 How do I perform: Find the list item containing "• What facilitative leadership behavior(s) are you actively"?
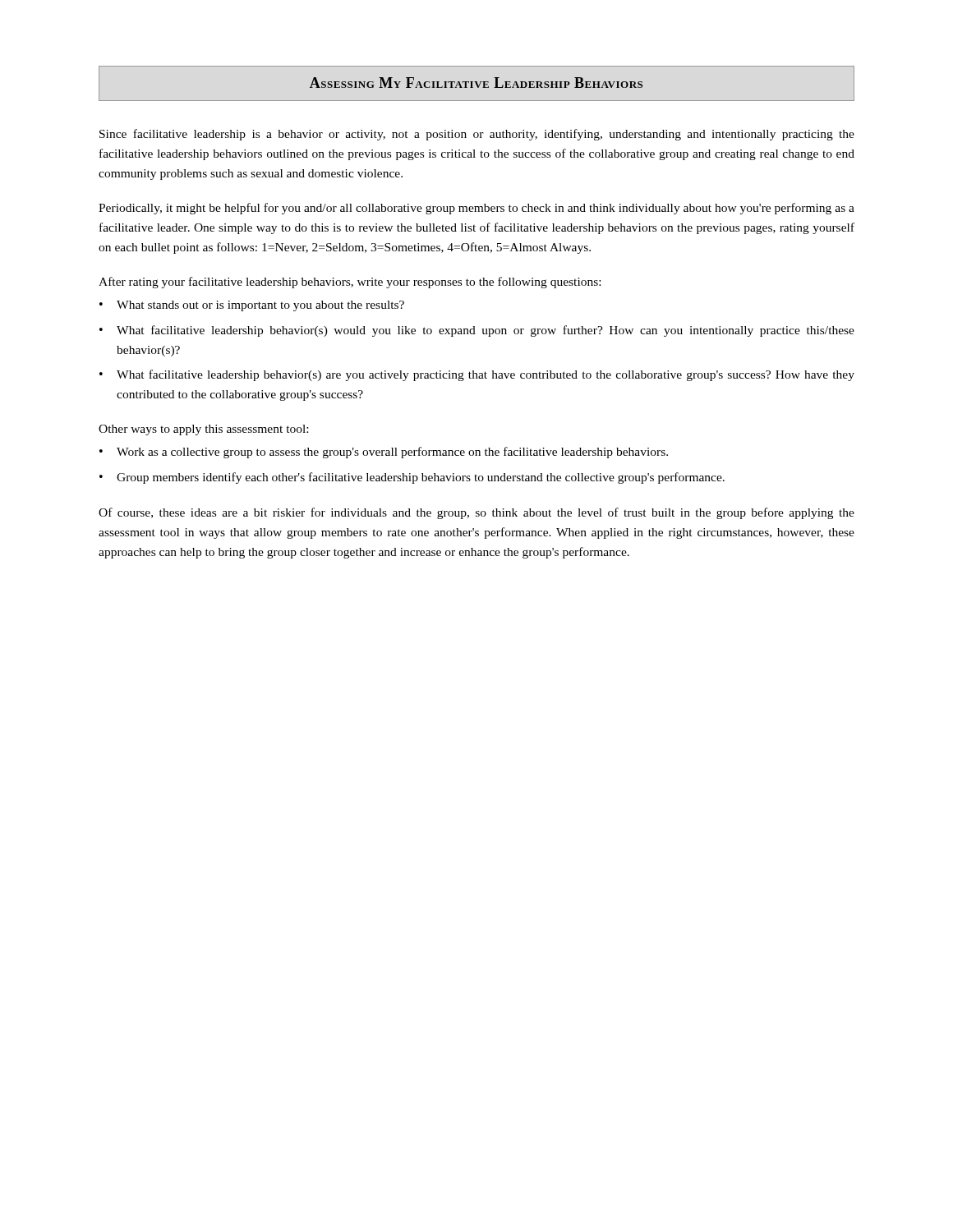(x=476, y=384)
